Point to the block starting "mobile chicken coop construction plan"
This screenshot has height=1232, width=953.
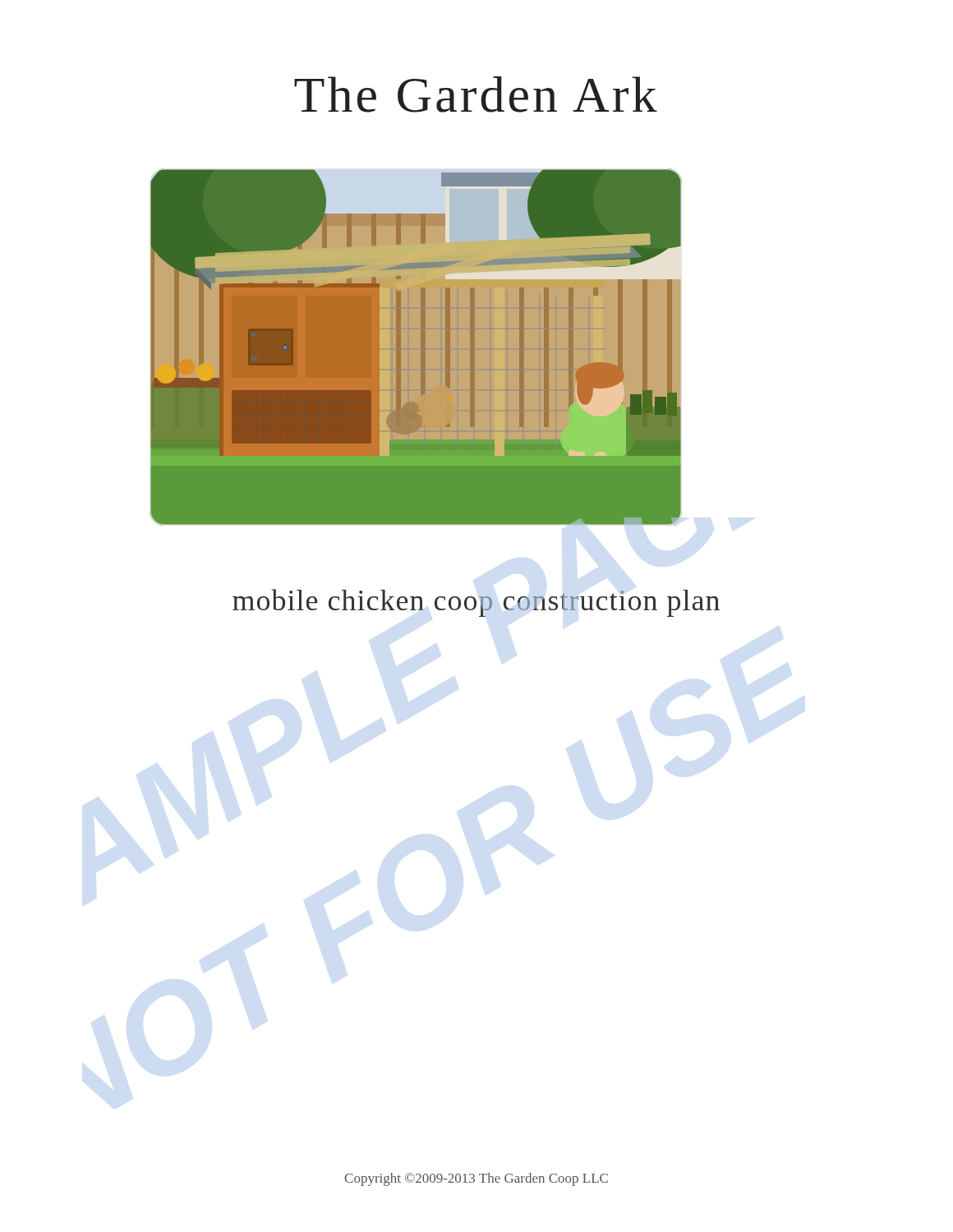(476, 600)
